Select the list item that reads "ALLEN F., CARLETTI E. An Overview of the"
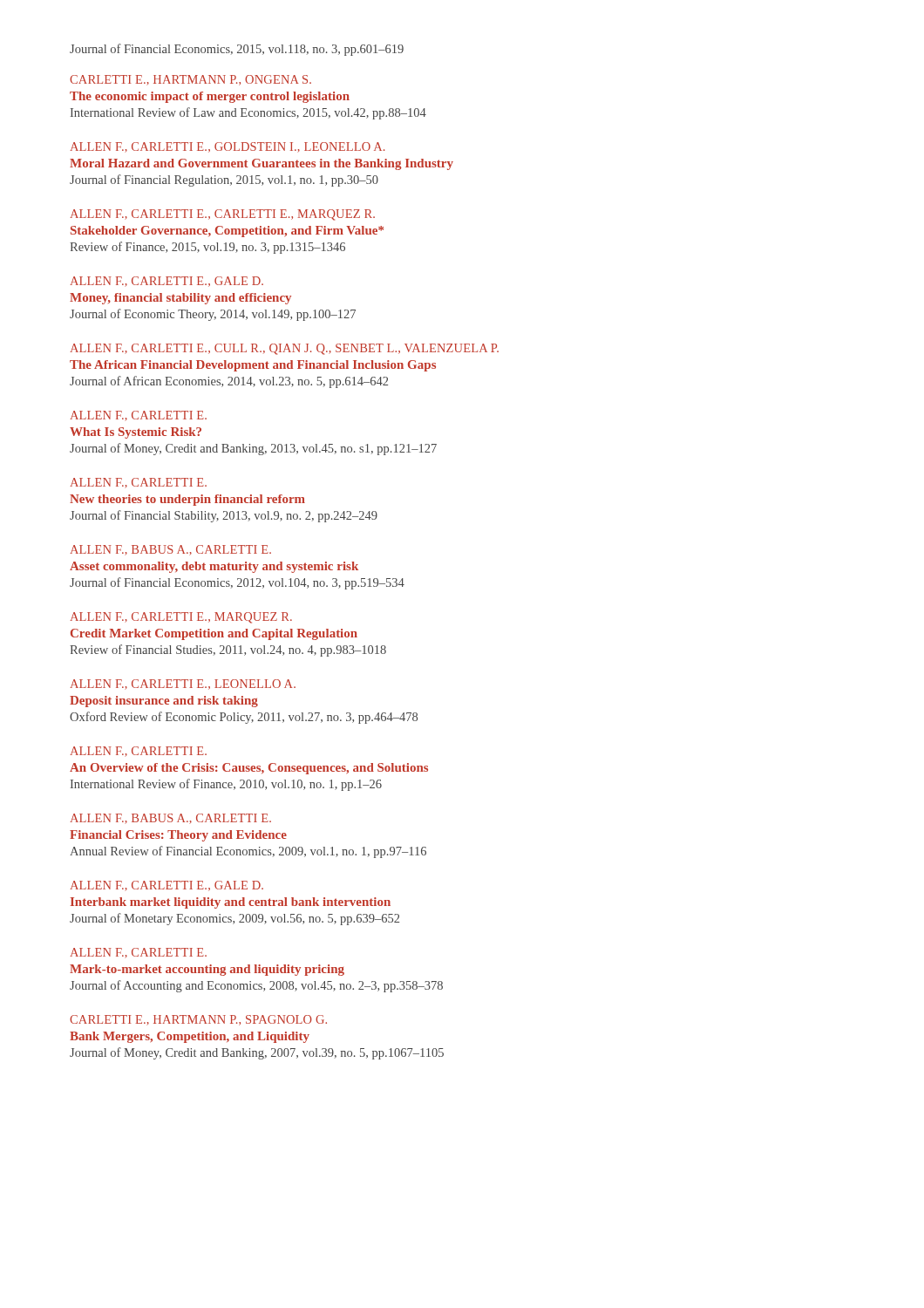 click(x=139, y=752)
